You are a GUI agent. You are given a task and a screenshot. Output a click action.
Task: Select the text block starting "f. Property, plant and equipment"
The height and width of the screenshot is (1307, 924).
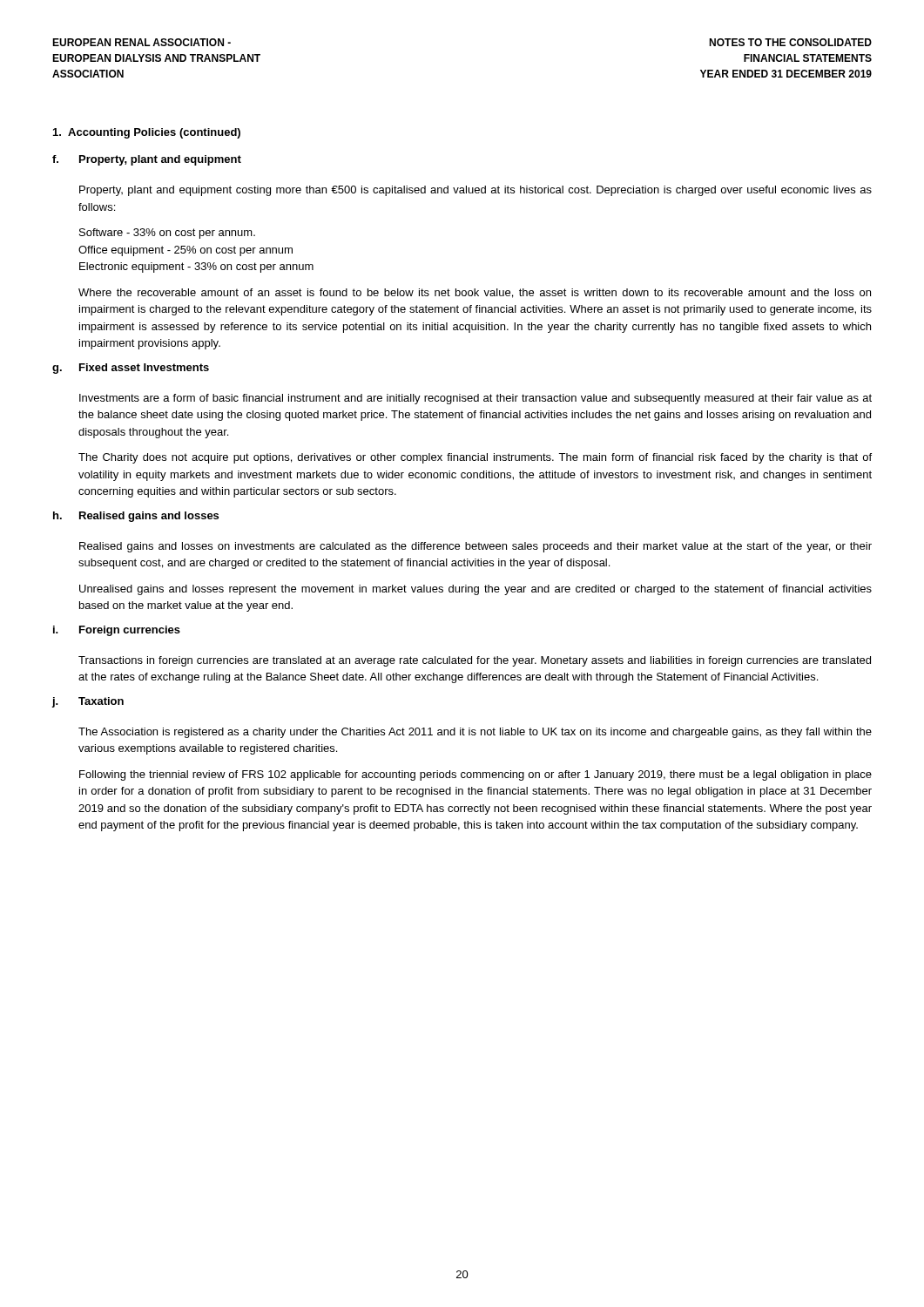tap(147, 160)
